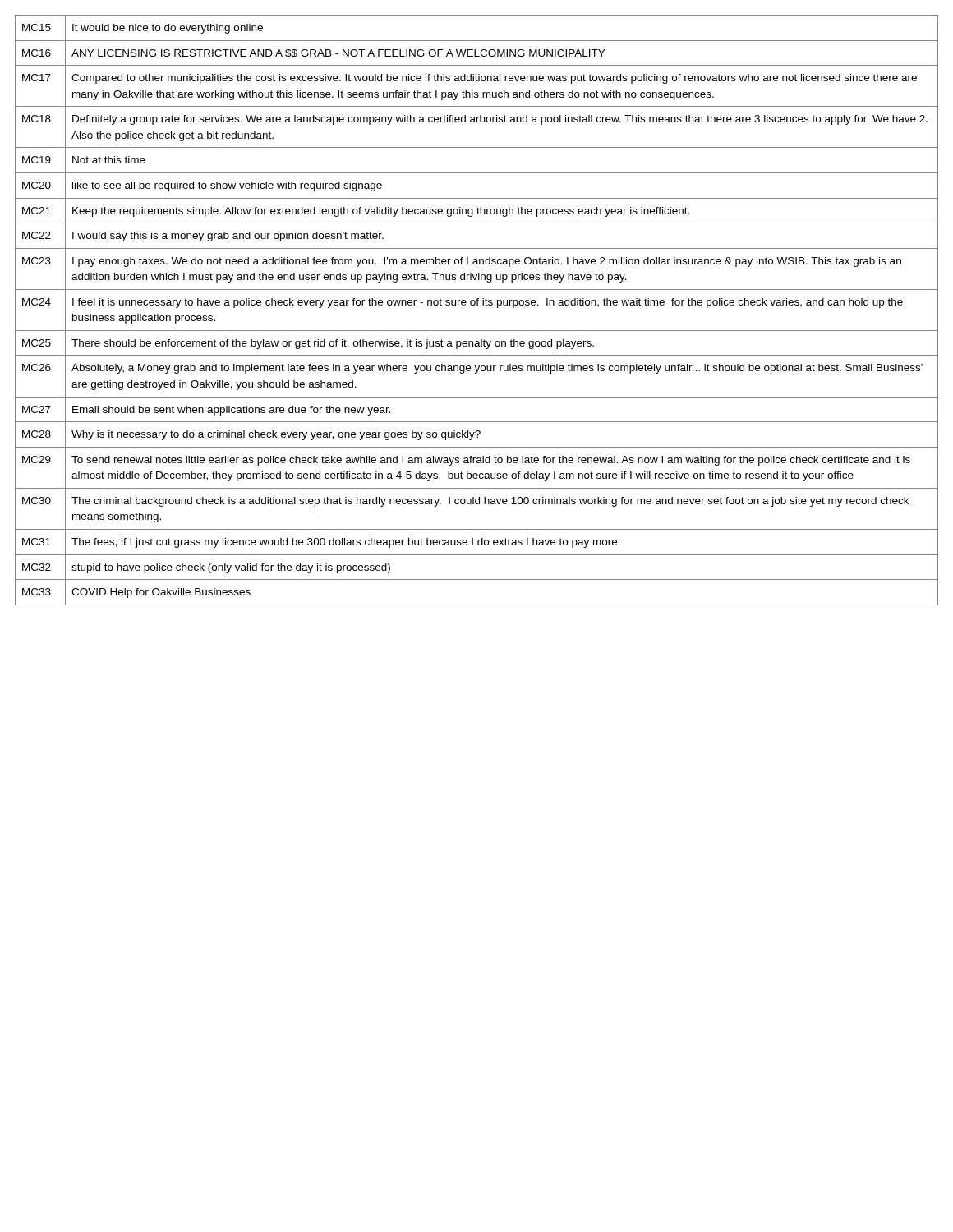Image resolution: width=953 pixels, height=1232 pixels.
Task: Click on the table containing "Not at this time"
Action: (x=476, y=310)
